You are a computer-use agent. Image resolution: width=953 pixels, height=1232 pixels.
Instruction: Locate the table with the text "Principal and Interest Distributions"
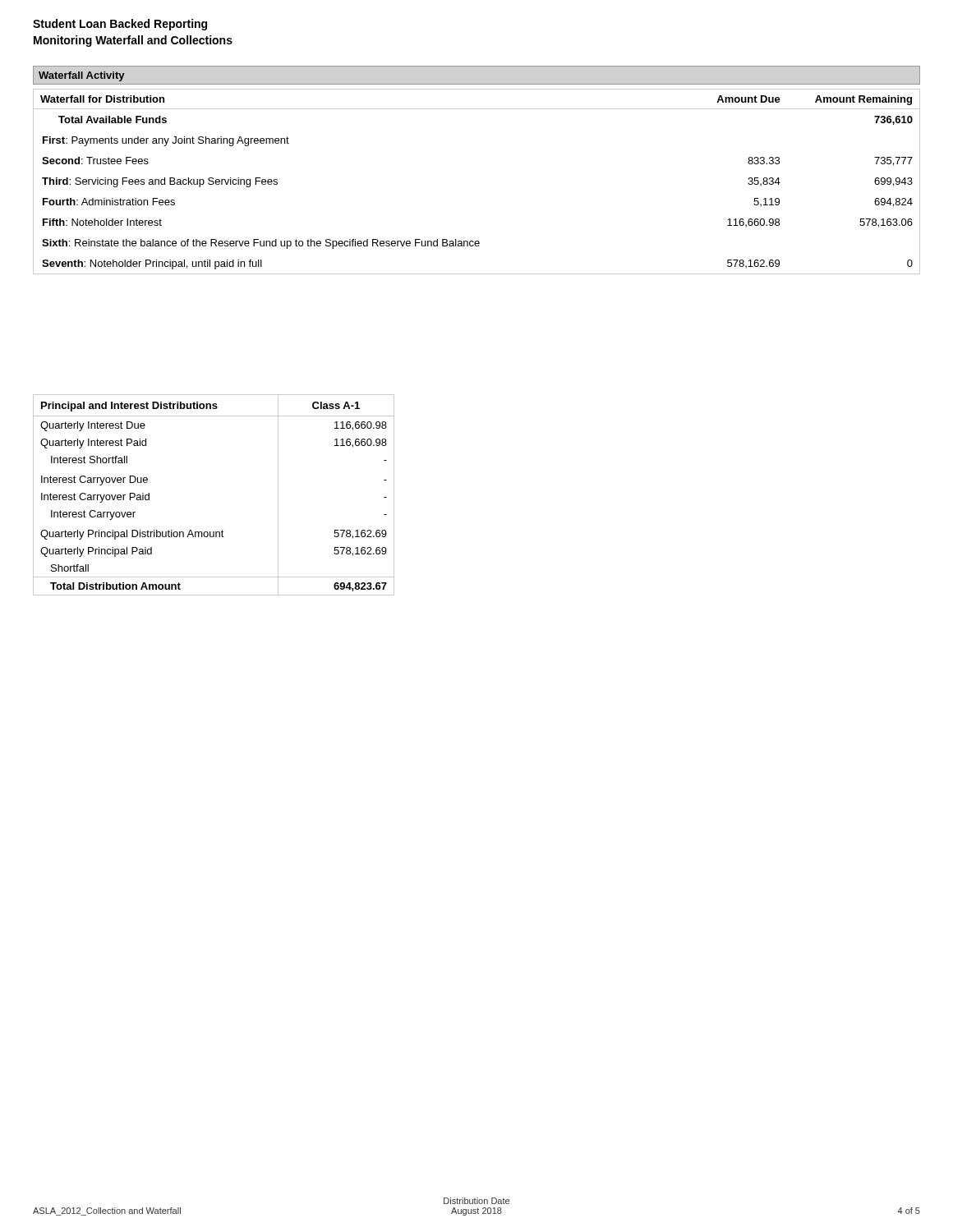214,495
